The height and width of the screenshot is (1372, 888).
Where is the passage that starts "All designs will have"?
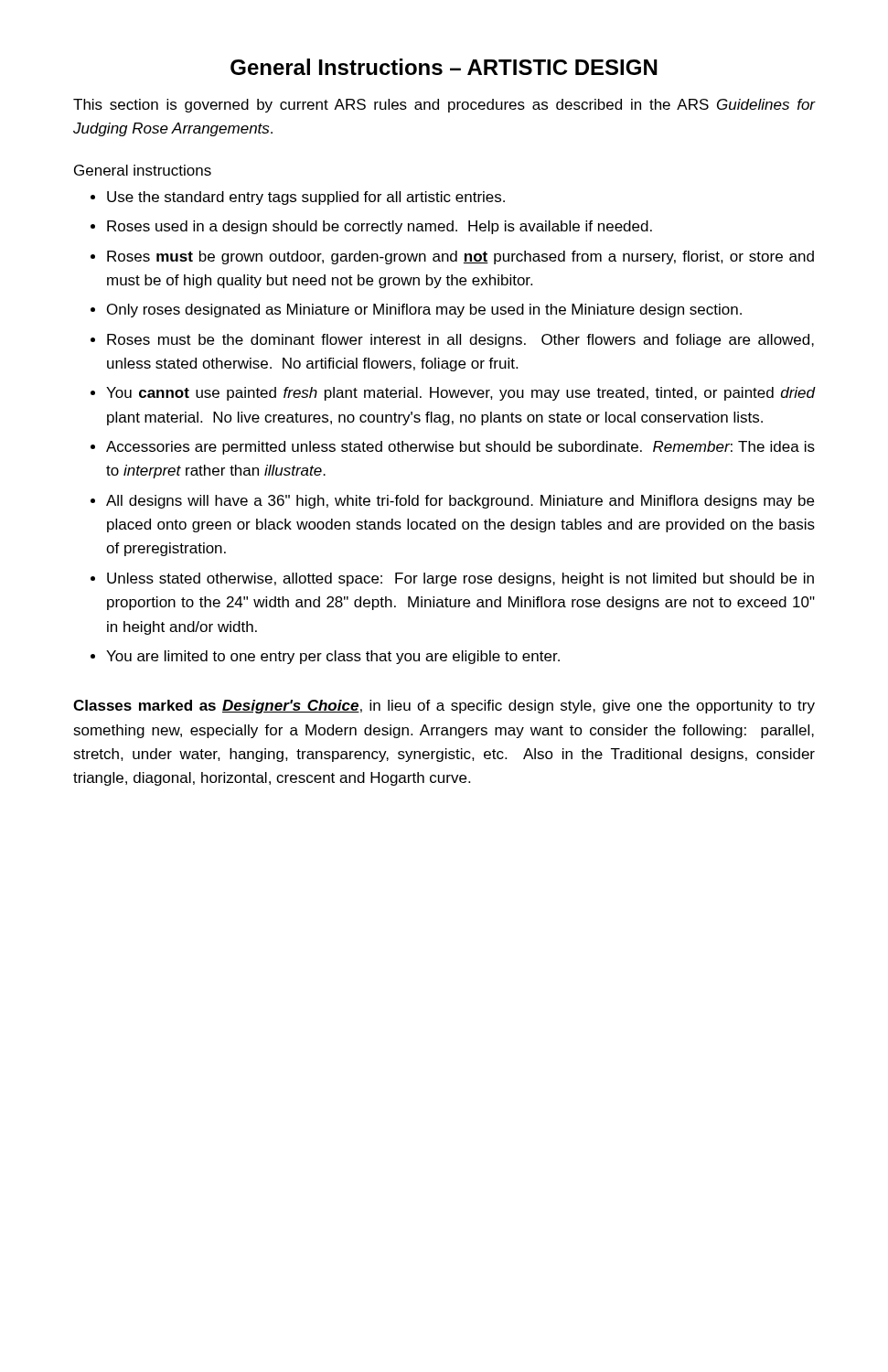coord(460,525)
